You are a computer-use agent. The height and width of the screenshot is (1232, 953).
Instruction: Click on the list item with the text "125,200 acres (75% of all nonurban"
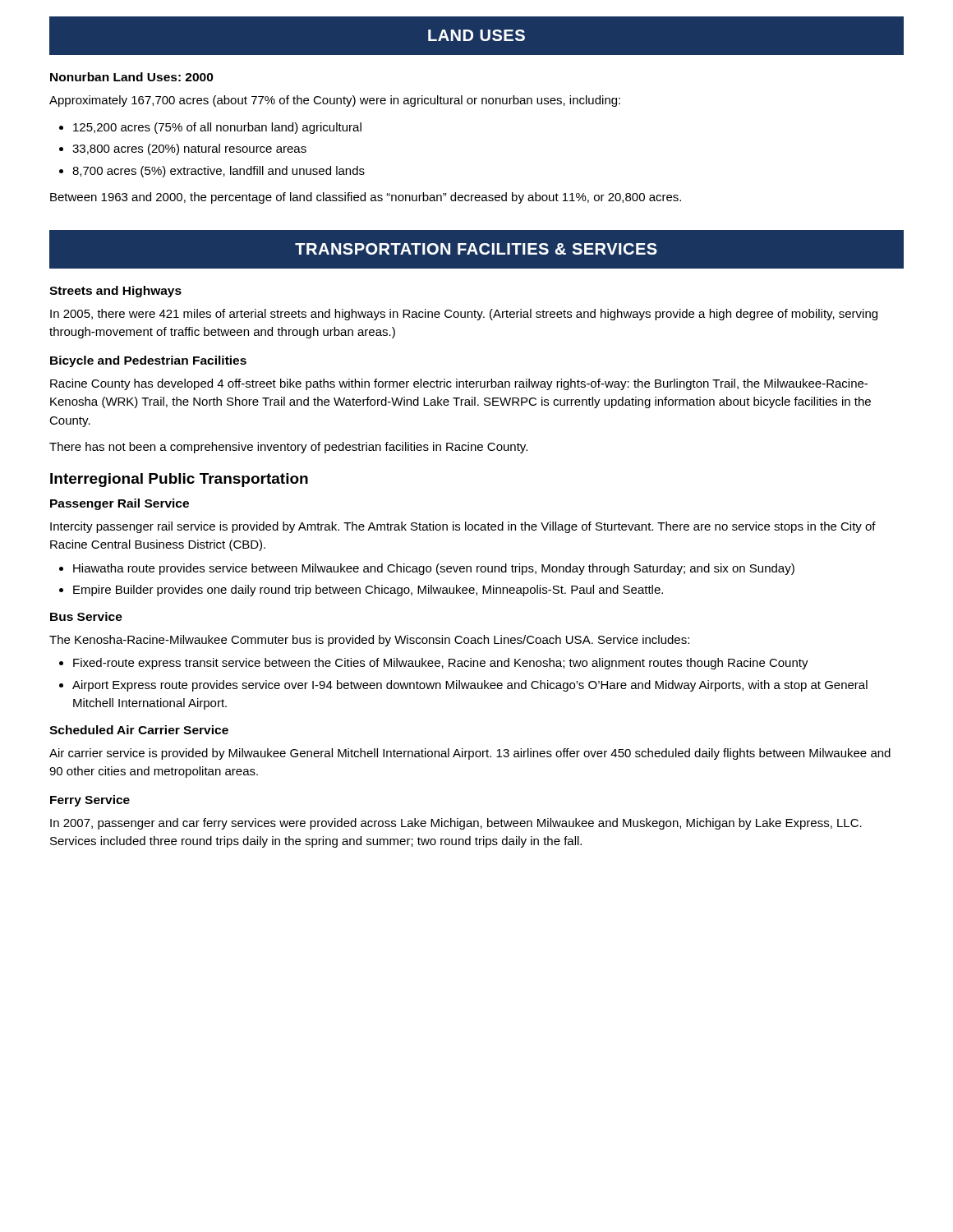pyautogui.click(x=210, y=128)
